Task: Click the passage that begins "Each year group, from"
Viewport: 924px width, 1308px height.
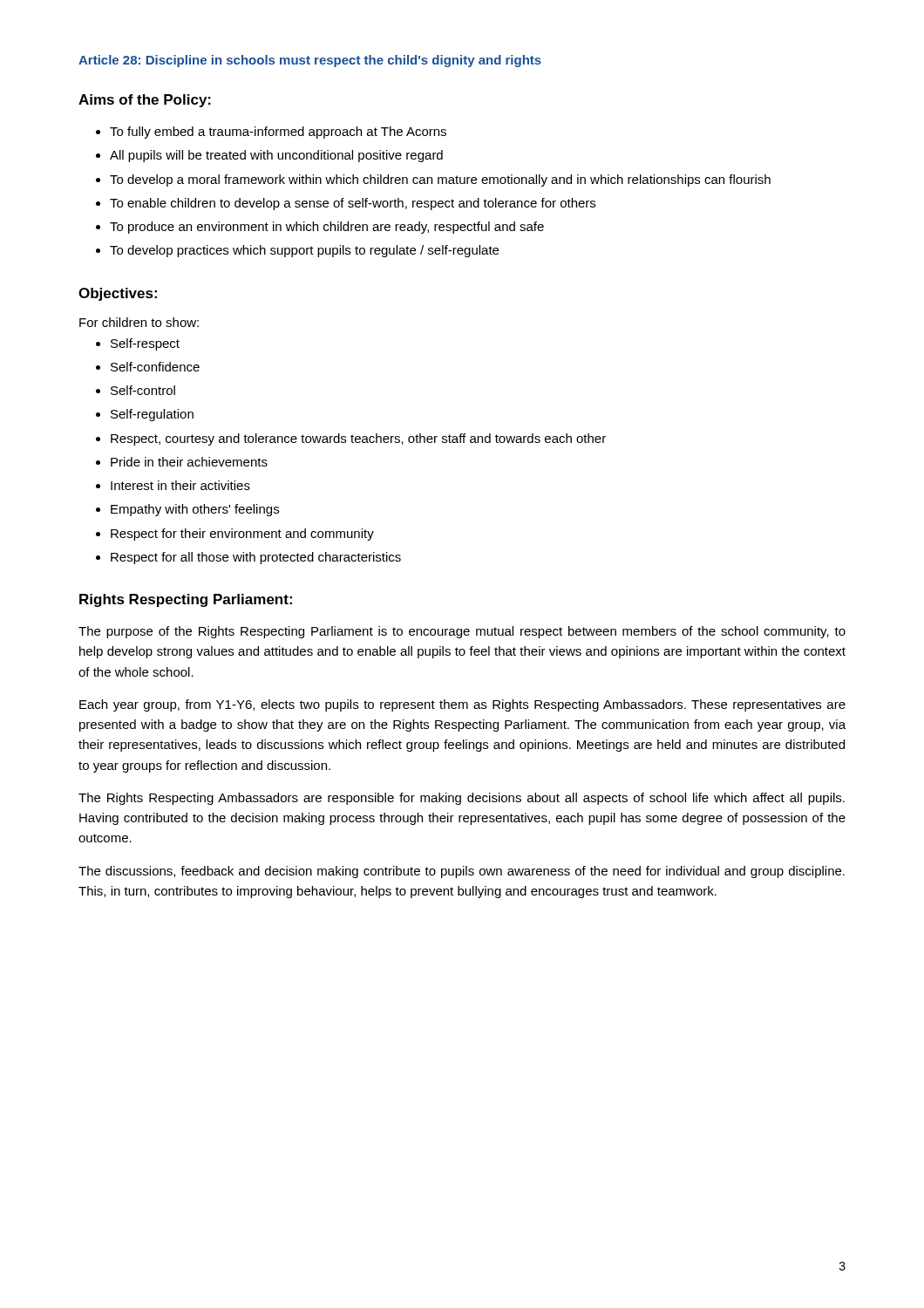Action: (x=462, y=734)
